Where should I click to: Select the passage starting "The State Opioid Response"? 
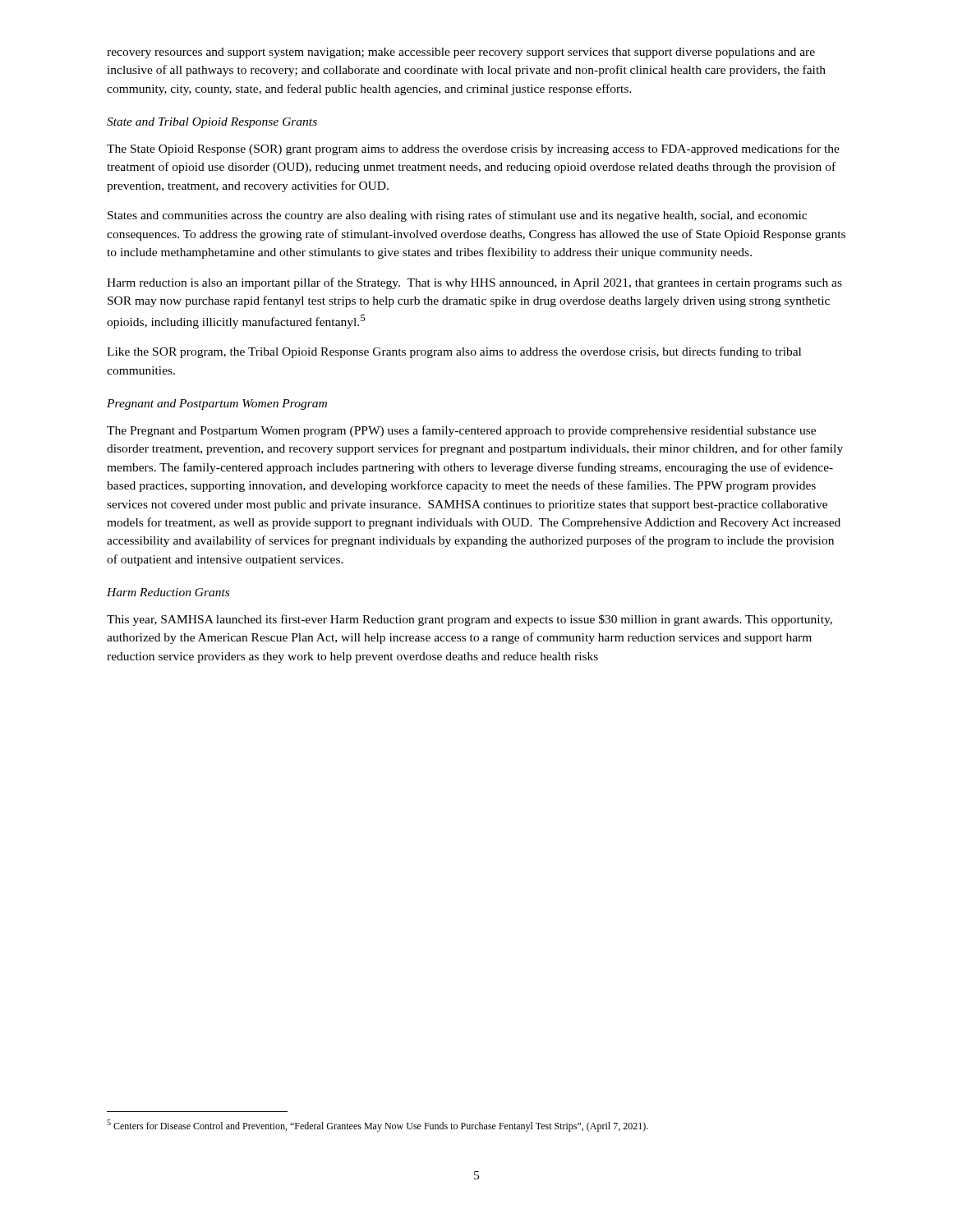coord(473,167)
